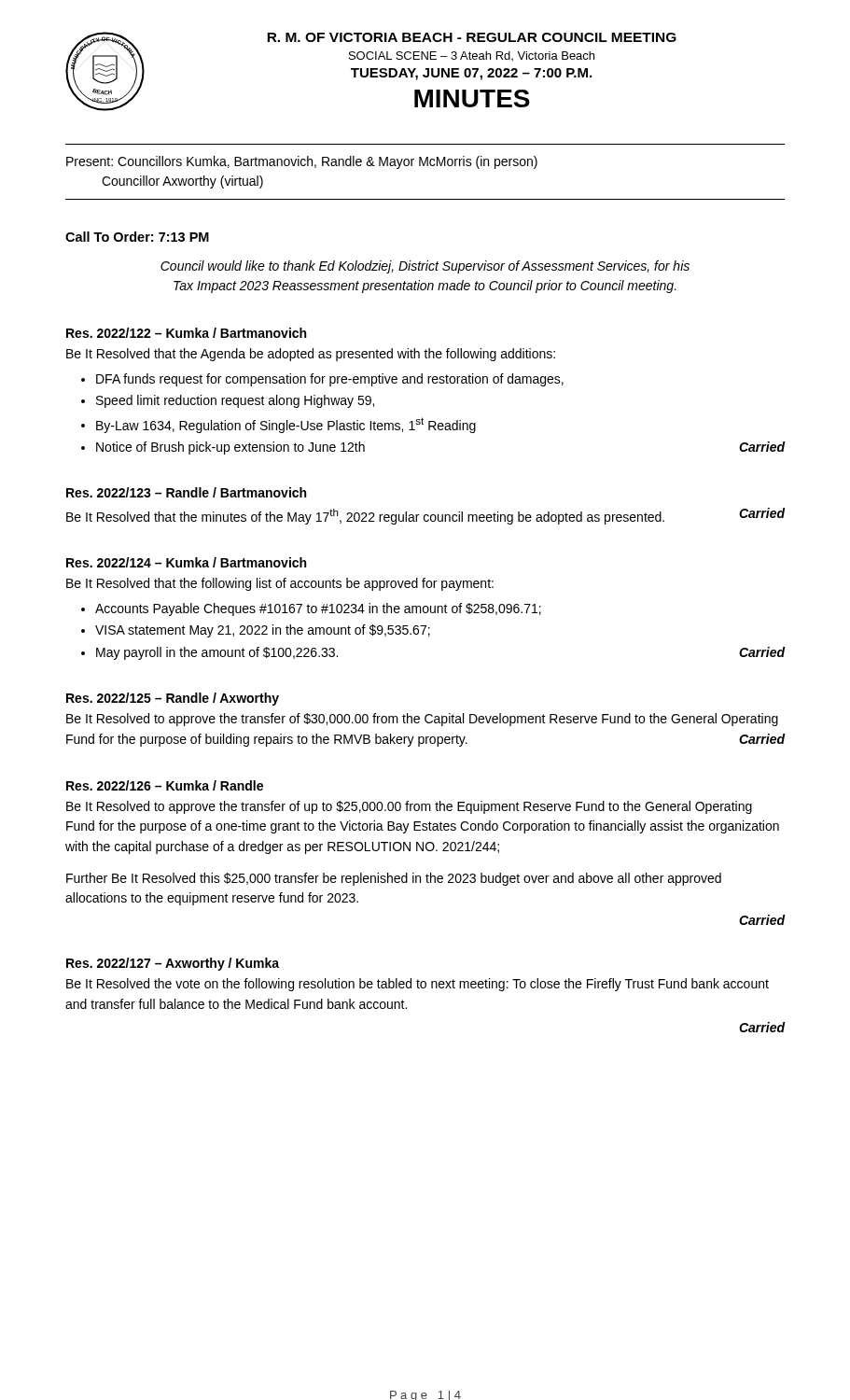Click the section header that begins "Res. 2022/126 –"
The width and height of the screenshot is (850, 1400).
click(425, 853)
